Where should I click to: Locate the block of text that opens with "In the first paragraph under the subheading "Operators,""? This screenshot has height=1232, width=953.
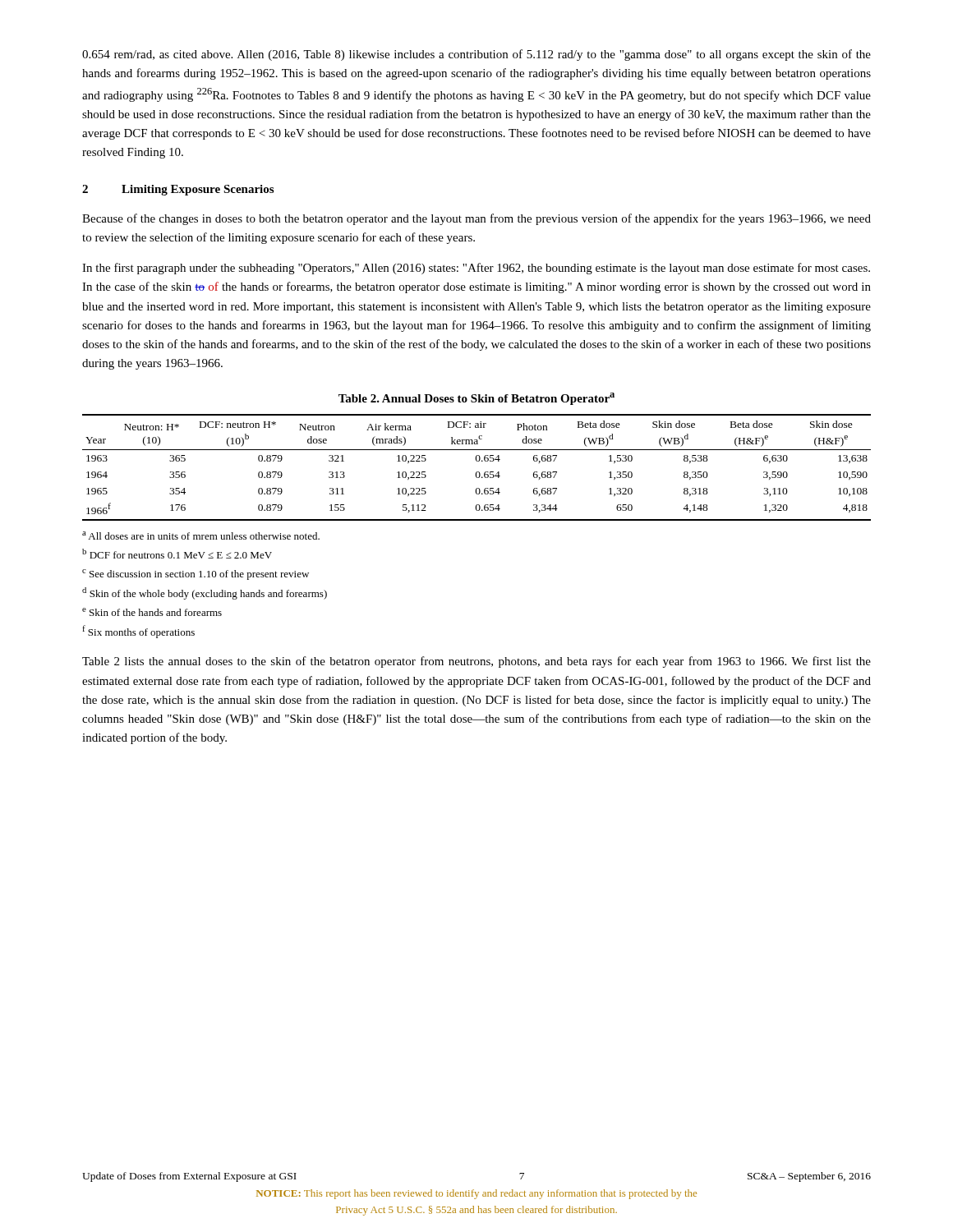pos(476,316)
